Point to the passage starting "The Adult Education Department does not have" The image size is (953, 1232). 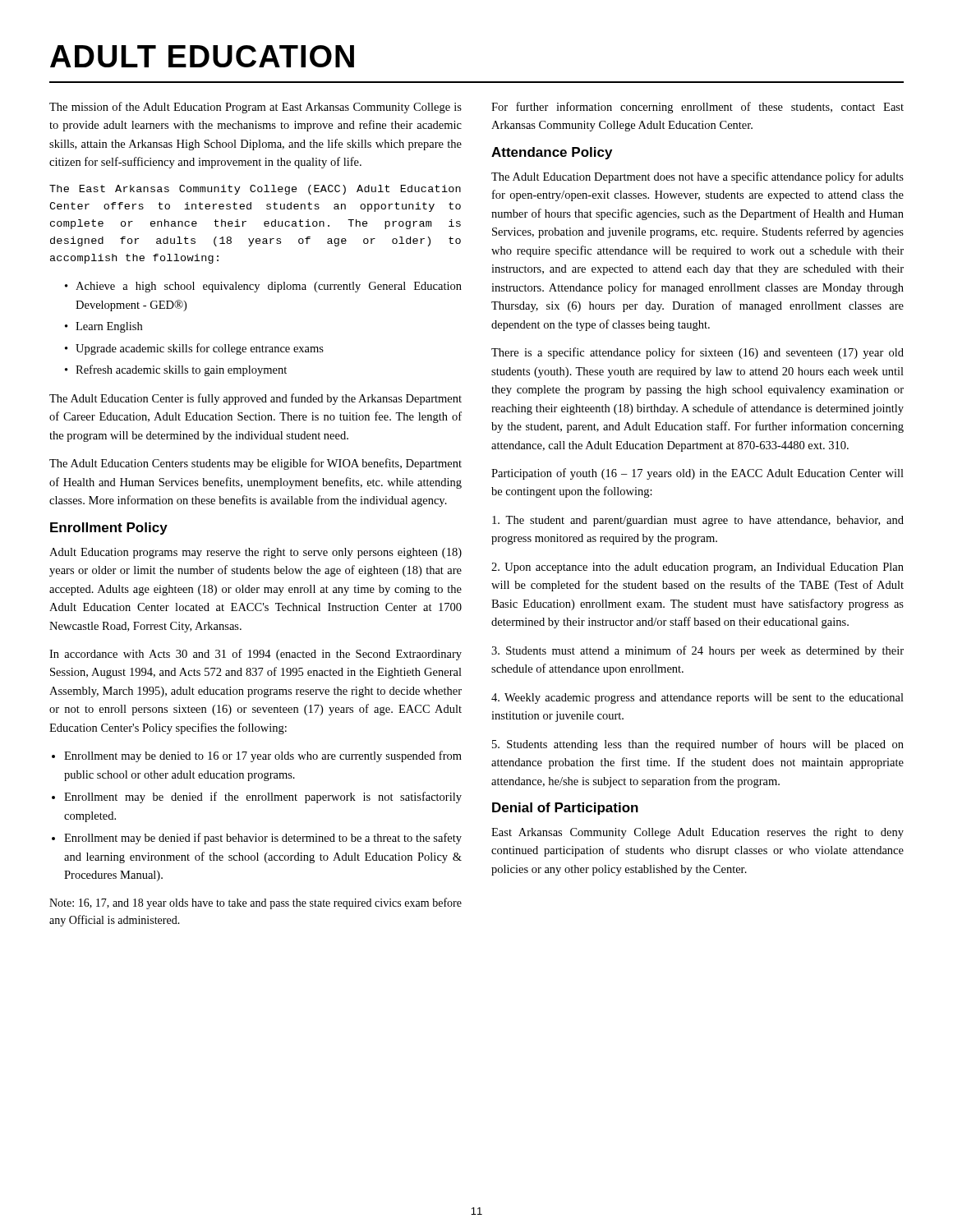[x=698, y=251]
